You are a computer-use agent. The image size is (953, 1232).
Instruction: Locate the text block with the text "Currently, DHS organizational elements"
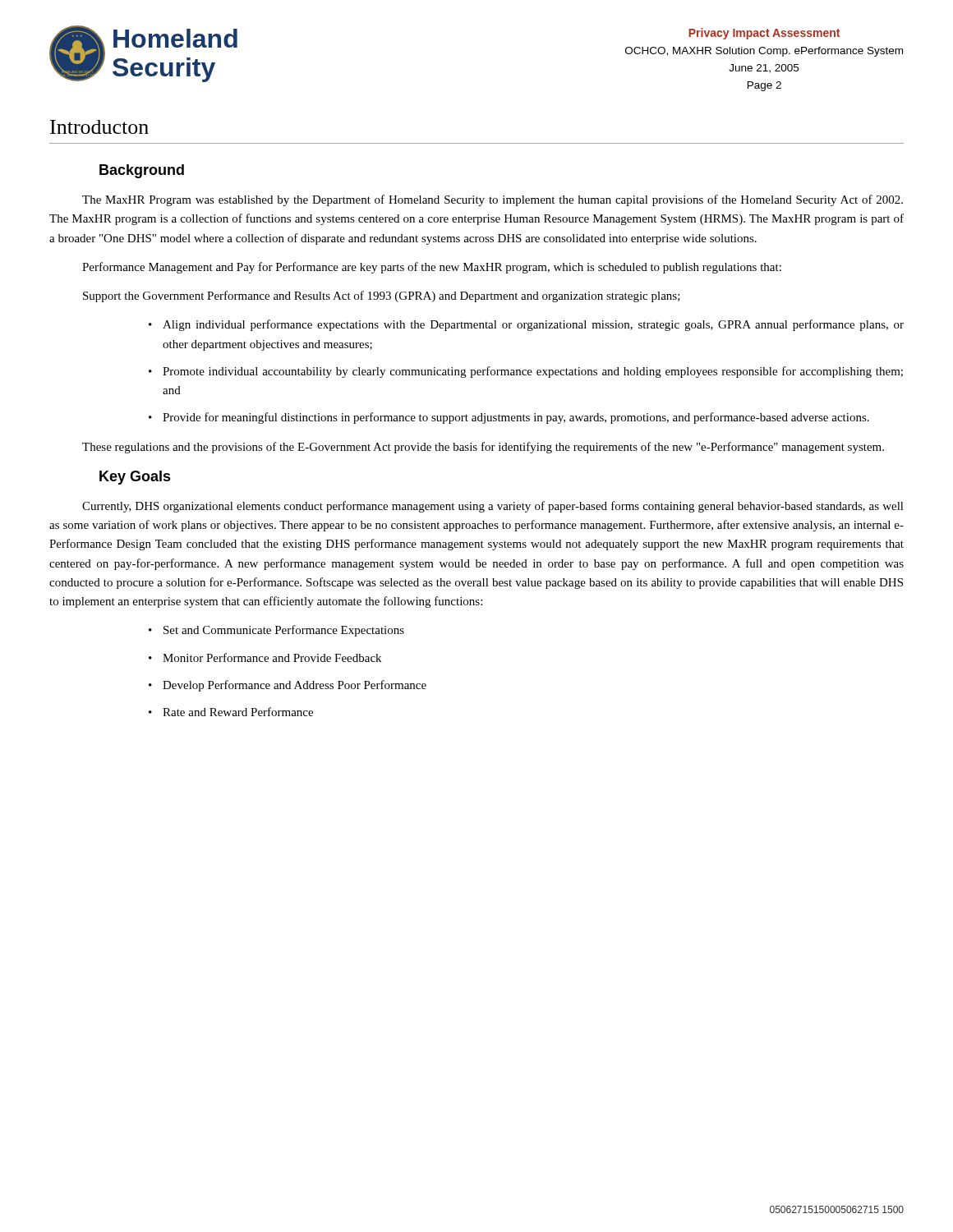coord(476,554)
